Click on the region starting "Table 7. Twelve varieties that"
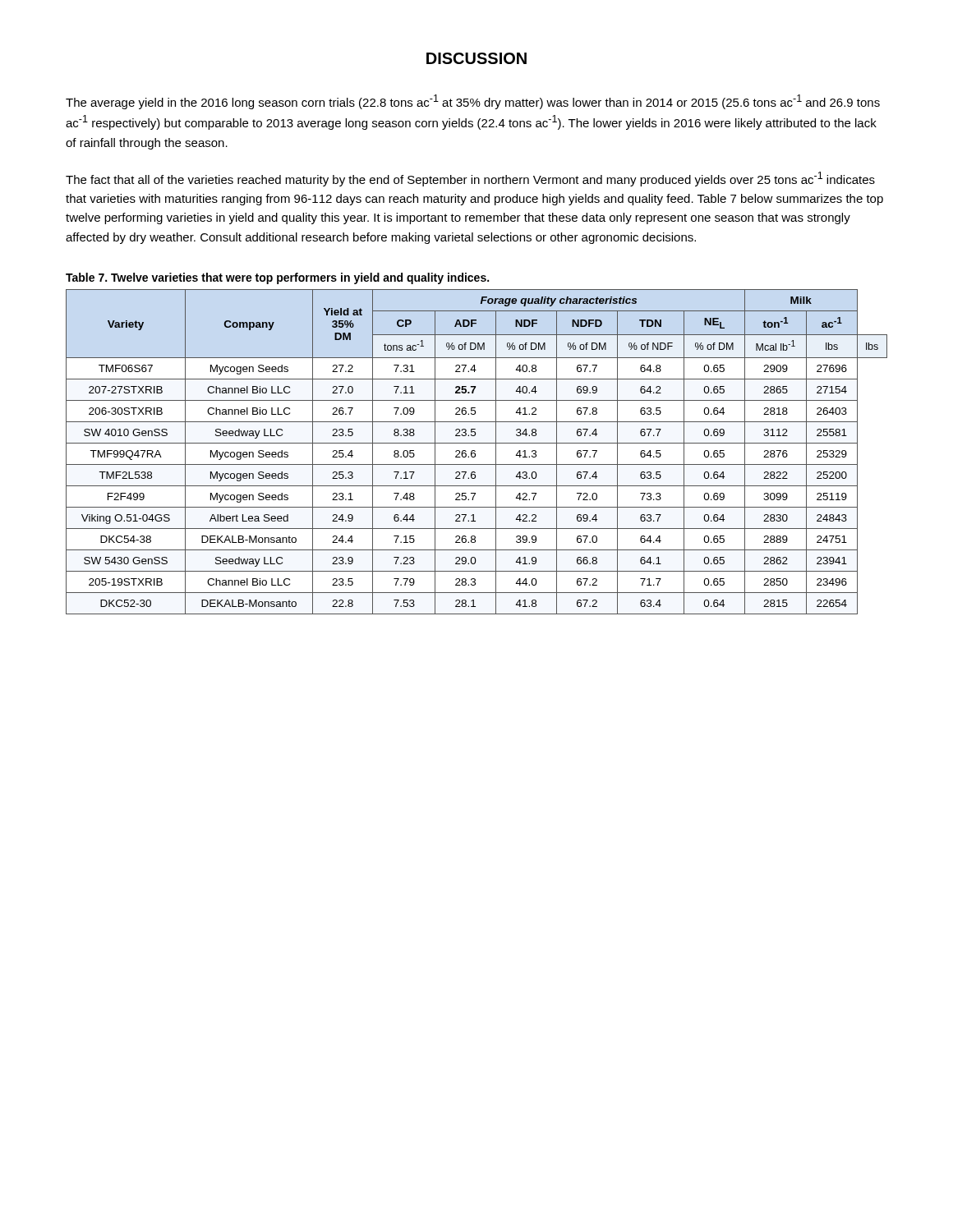This screenshot has width=953, height=1232. (278, 277)
